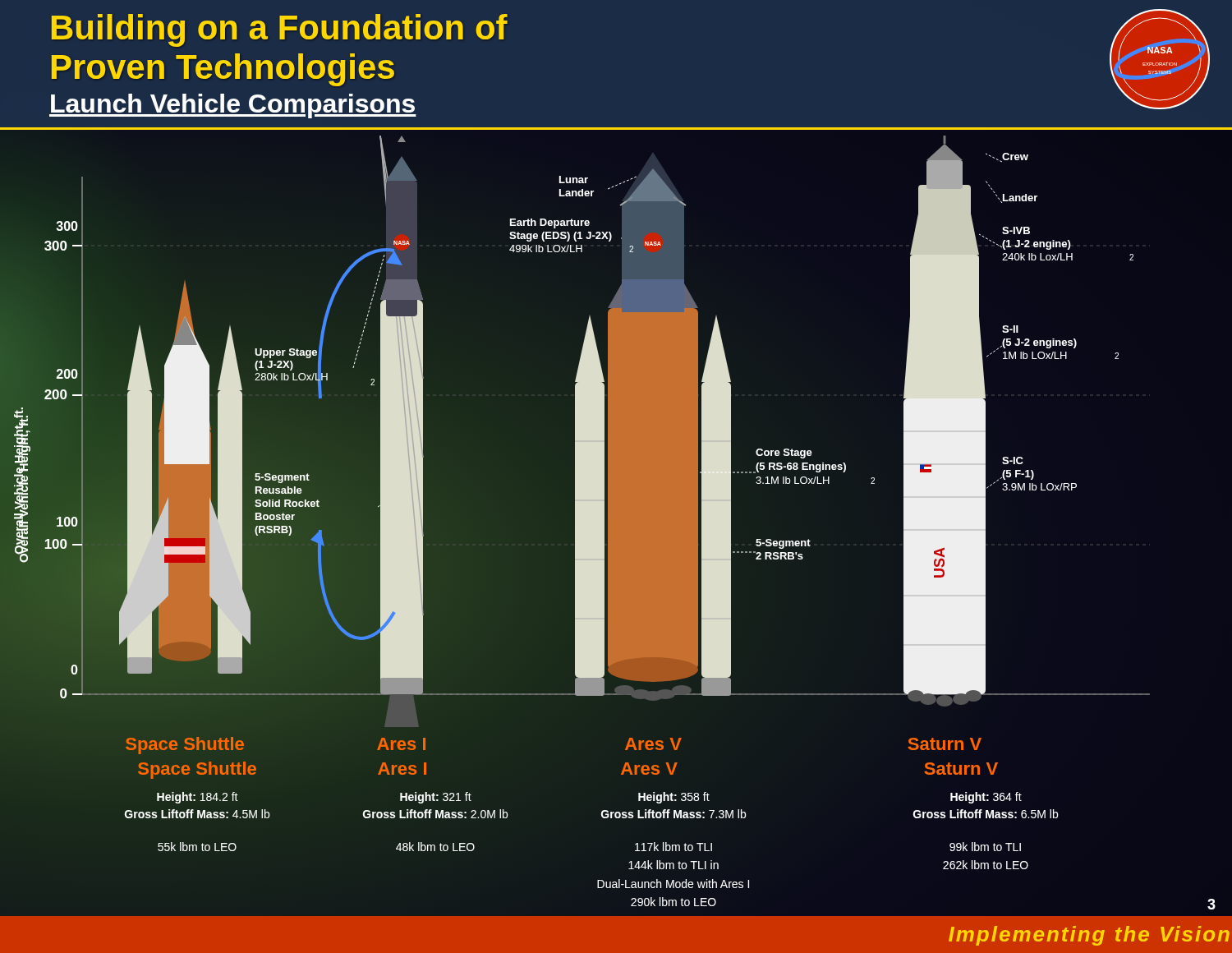Screen dimensions: 953x1232
Task: Where does it say "Saturn V"?
Action: pos(961,769)
